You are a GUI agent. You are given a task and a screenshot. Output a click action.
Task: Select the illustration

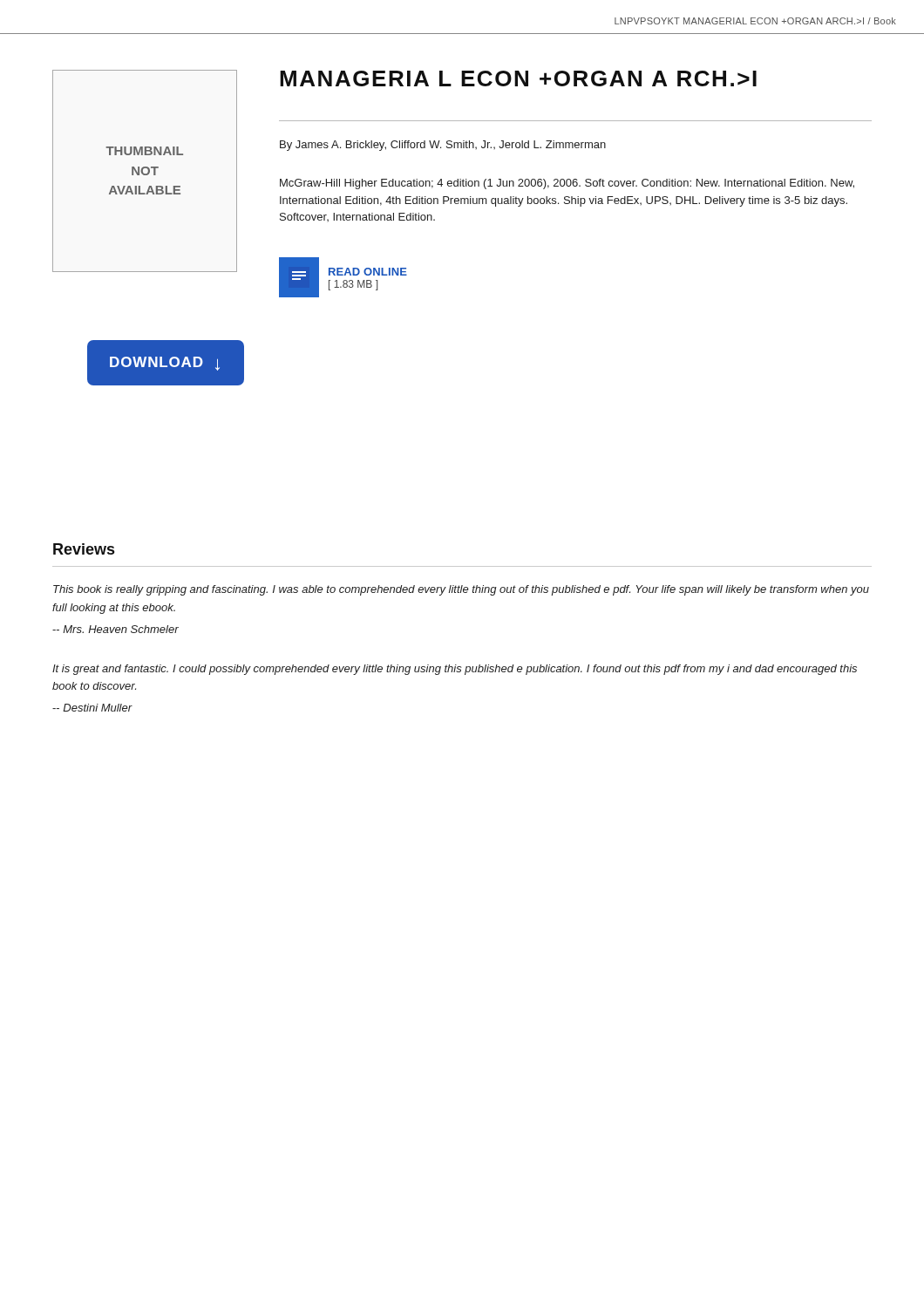point(145,171)
